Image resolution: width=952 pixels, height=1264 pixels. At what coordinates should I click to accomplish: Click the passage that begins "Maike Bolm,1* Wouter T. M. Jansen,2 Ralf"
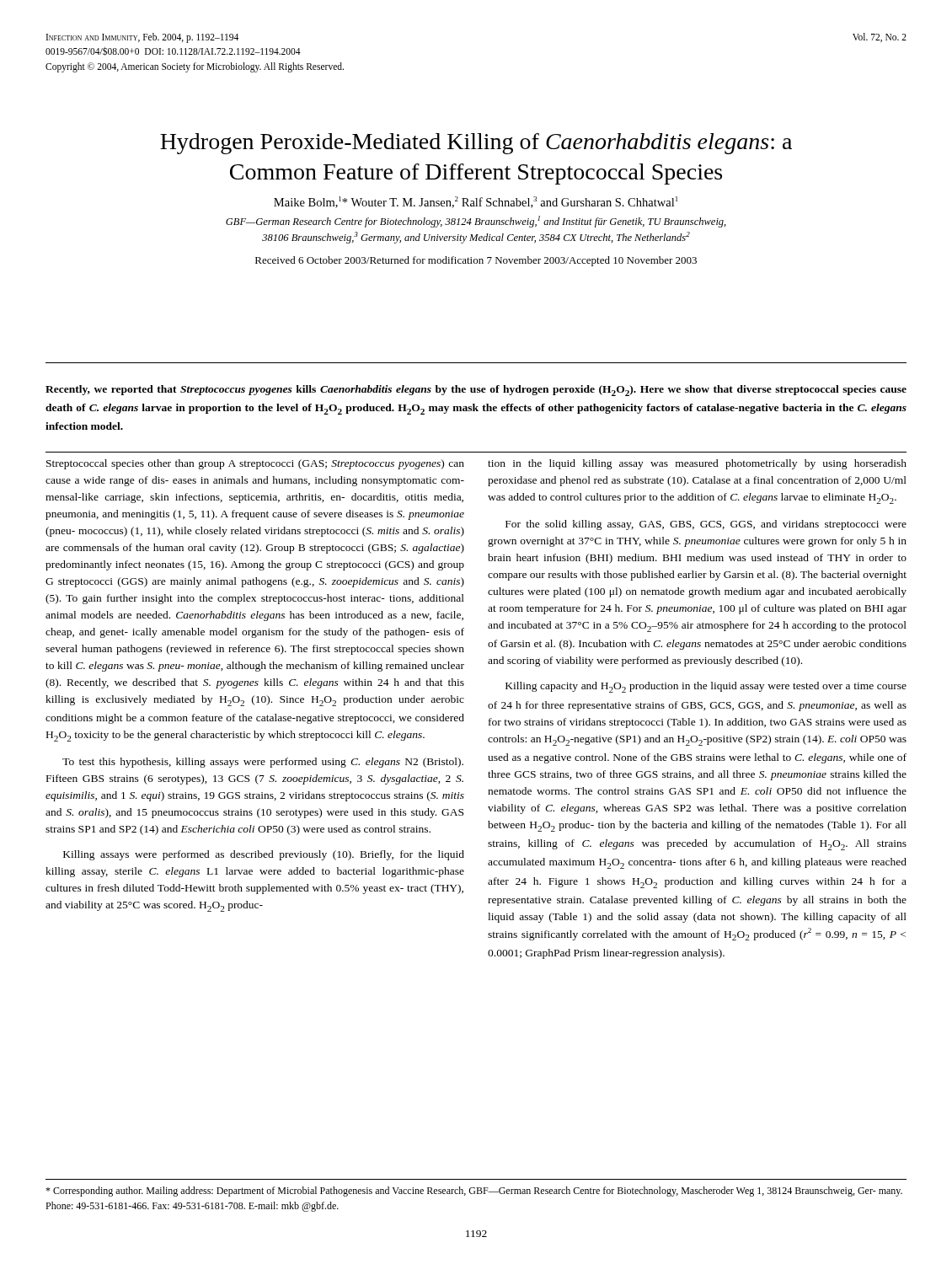(x=476, y=202)
